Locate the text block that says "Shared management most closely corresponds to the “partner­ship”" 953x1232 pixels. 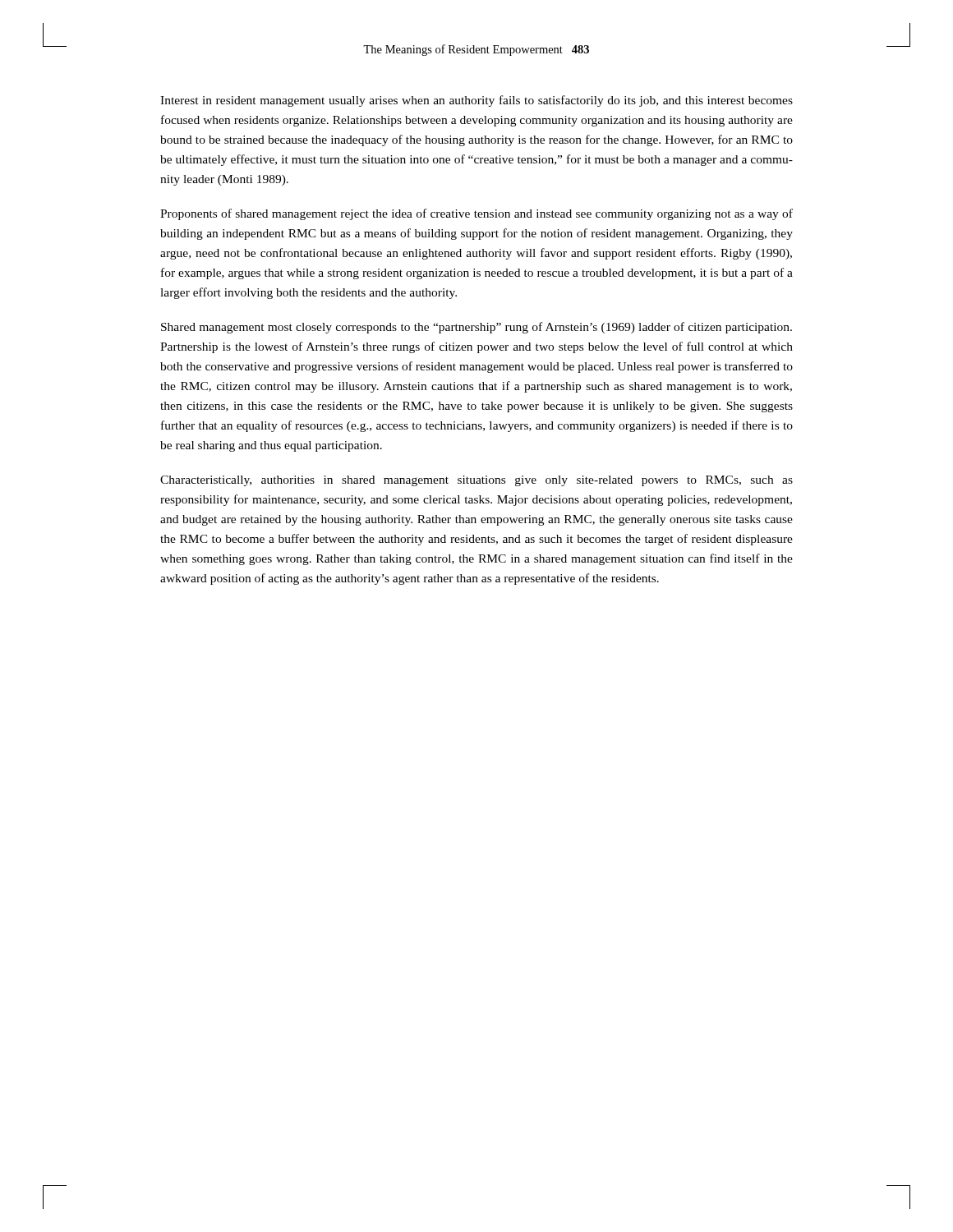click(x=476, y=386)
